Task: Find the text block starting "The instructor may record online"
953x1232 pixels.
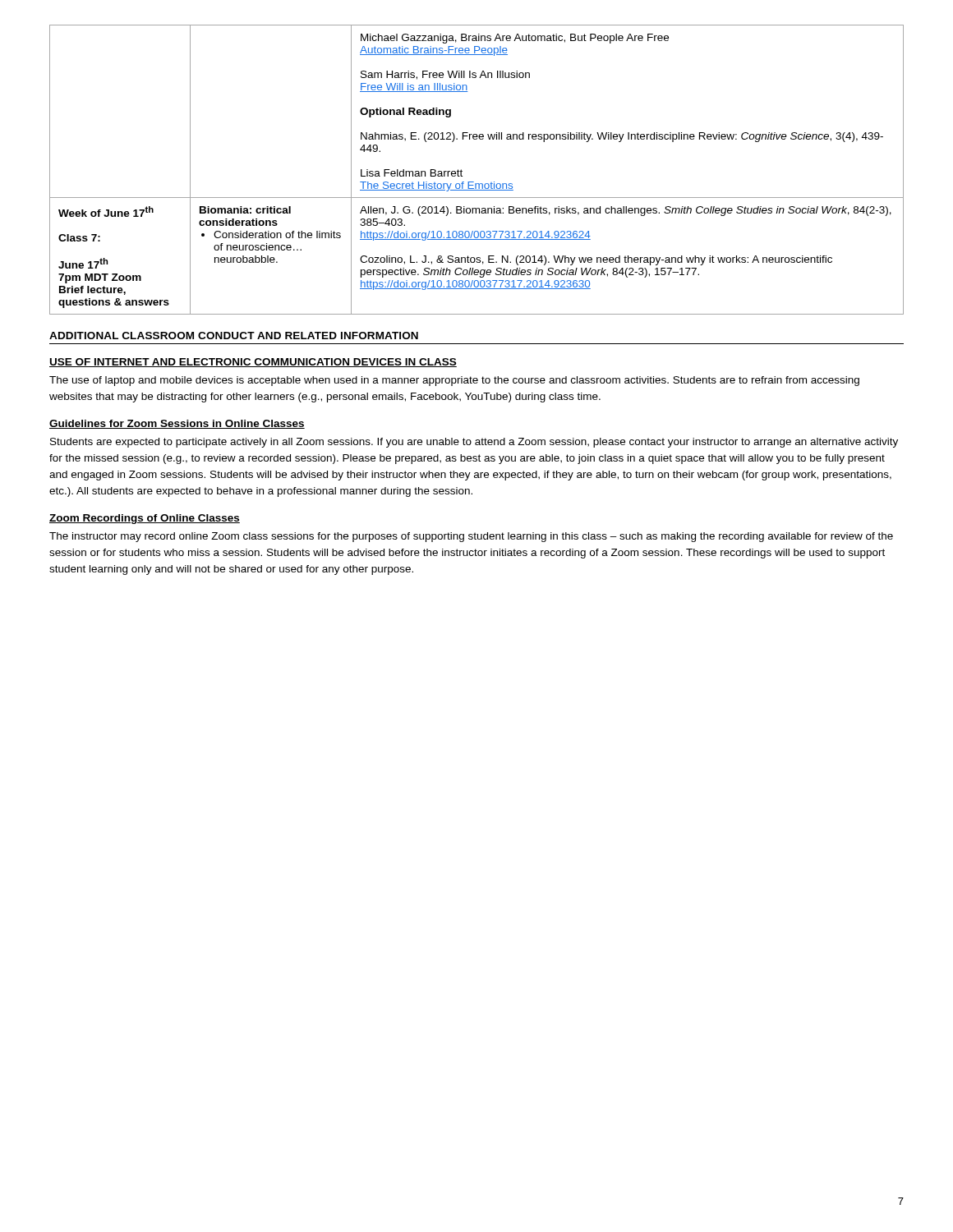Action: (x=476, y=553)
